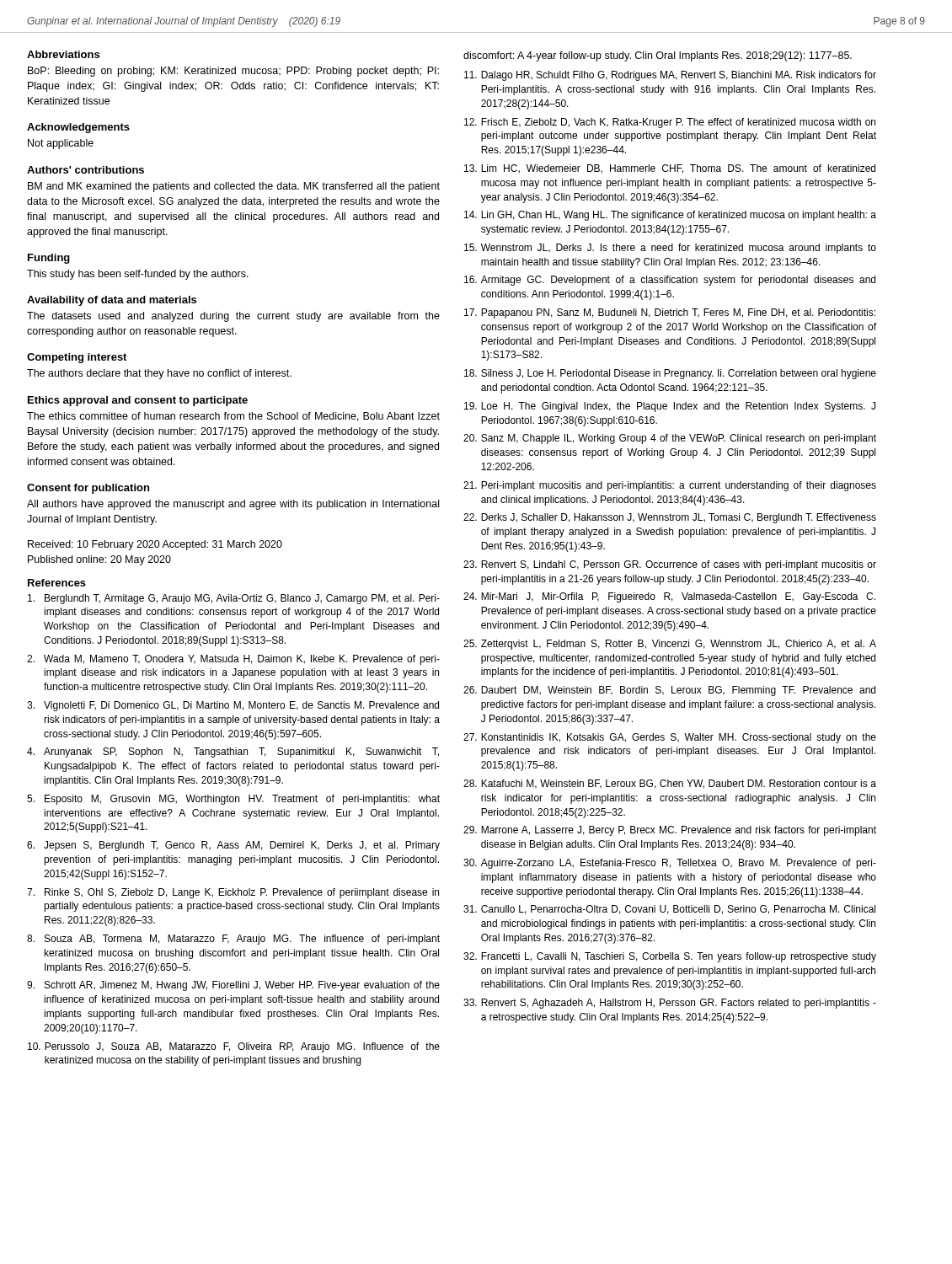Click on the list item that says "31.Canullo L, Penarrocha-Oltra"
The image size is (952, 1264).
coord(670,924)
